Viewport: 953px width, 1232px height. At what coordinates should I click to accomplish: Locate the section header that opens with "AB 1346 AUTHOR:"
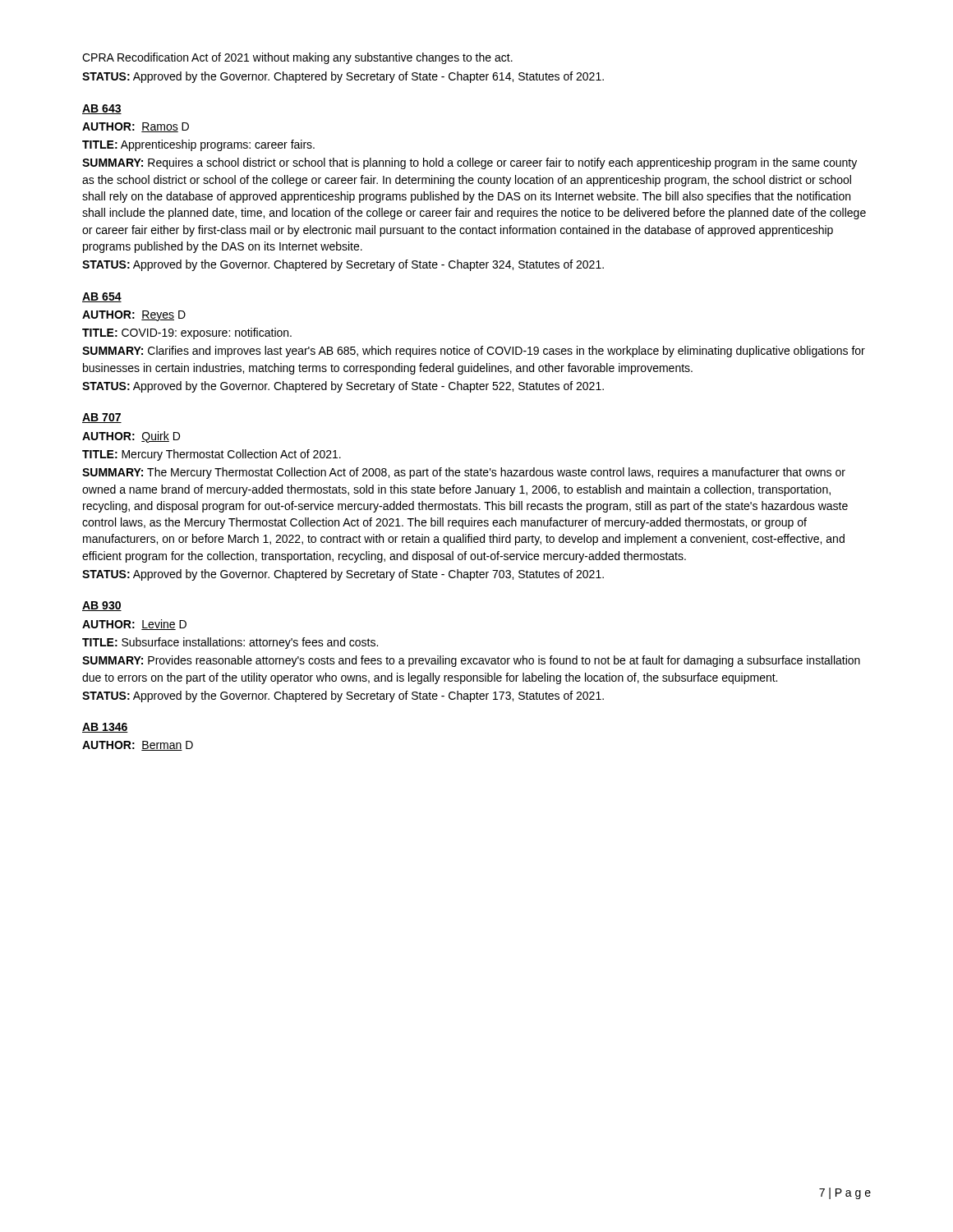point(105,728)
